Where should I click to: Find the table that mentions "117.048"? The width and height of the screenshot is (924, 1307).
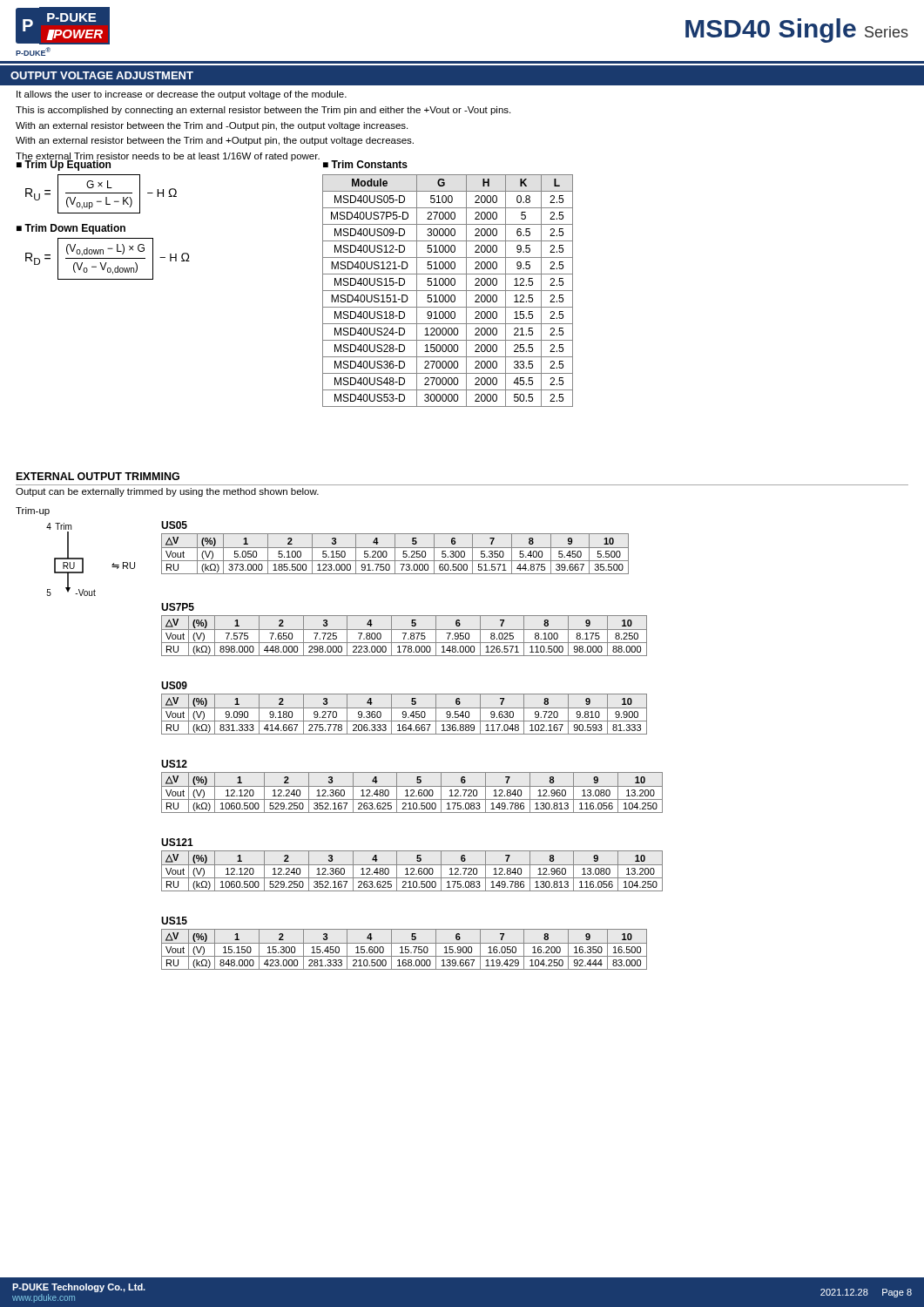(x=535, y=707)
